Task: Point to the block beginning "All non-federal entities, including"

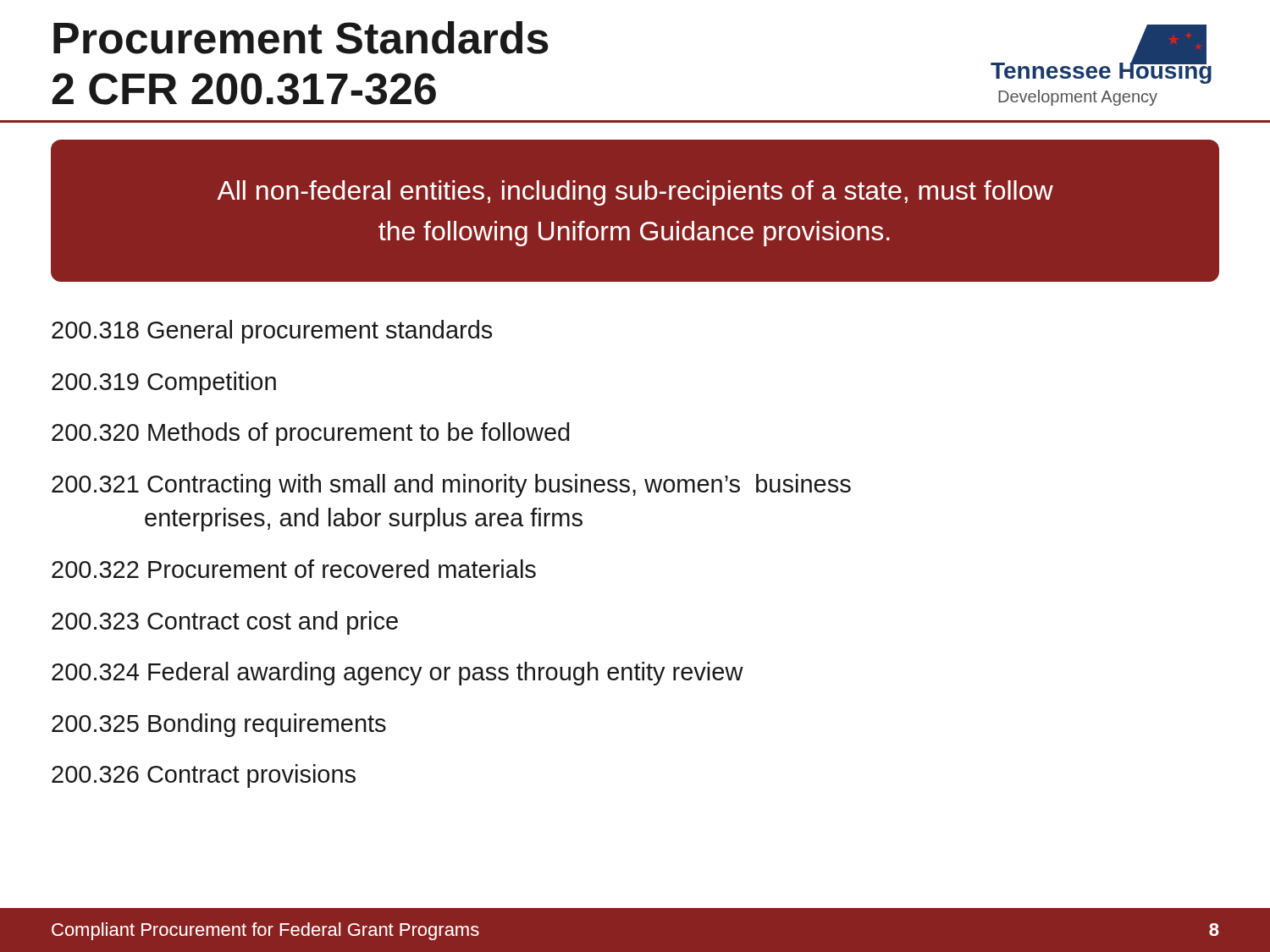Action: coord(635,211)
